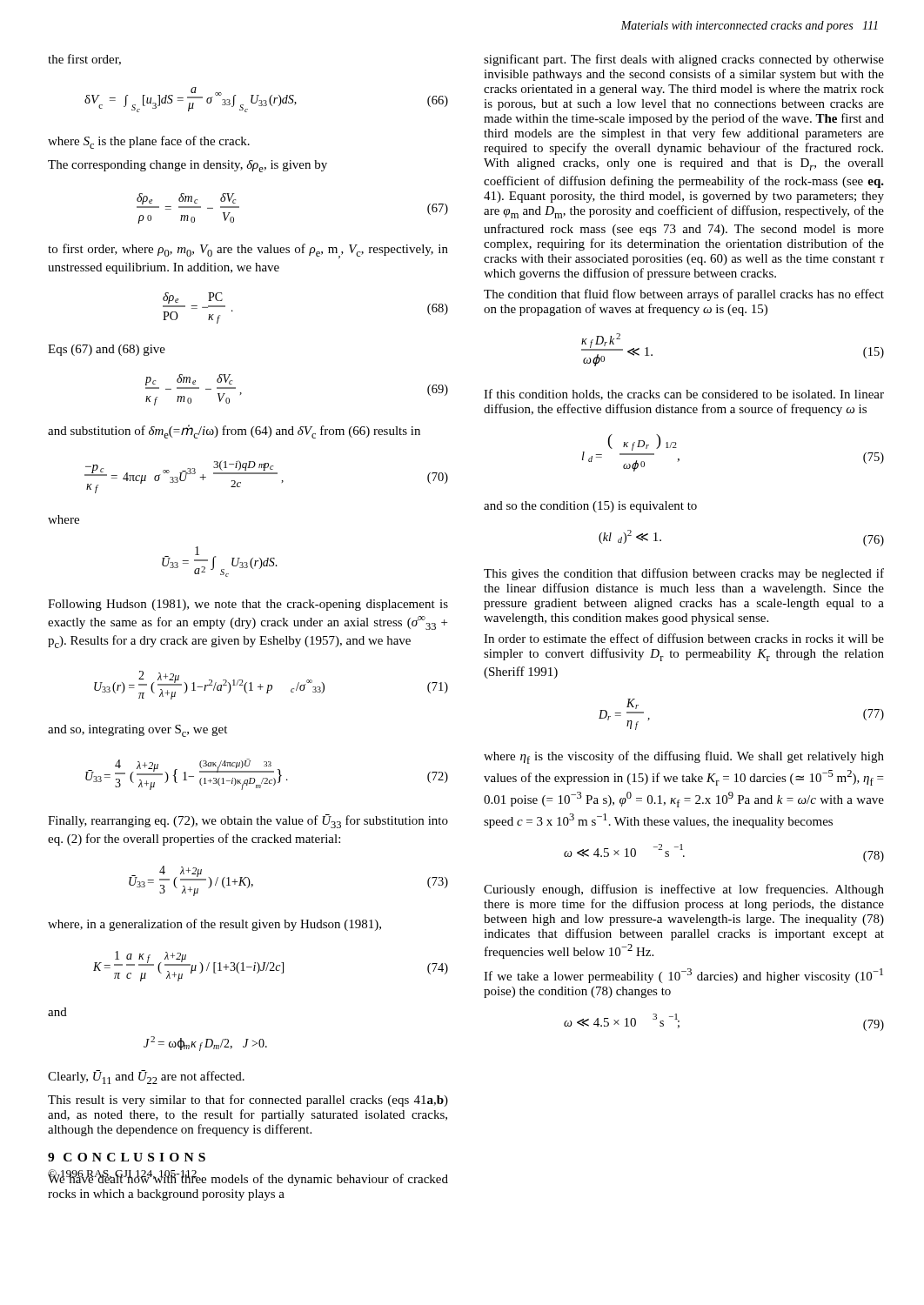Click the passage that begins "Following Hudson (1981), we note that"
The width and height of the screenshot is (924, 1305).
click(x=248, y=624)
